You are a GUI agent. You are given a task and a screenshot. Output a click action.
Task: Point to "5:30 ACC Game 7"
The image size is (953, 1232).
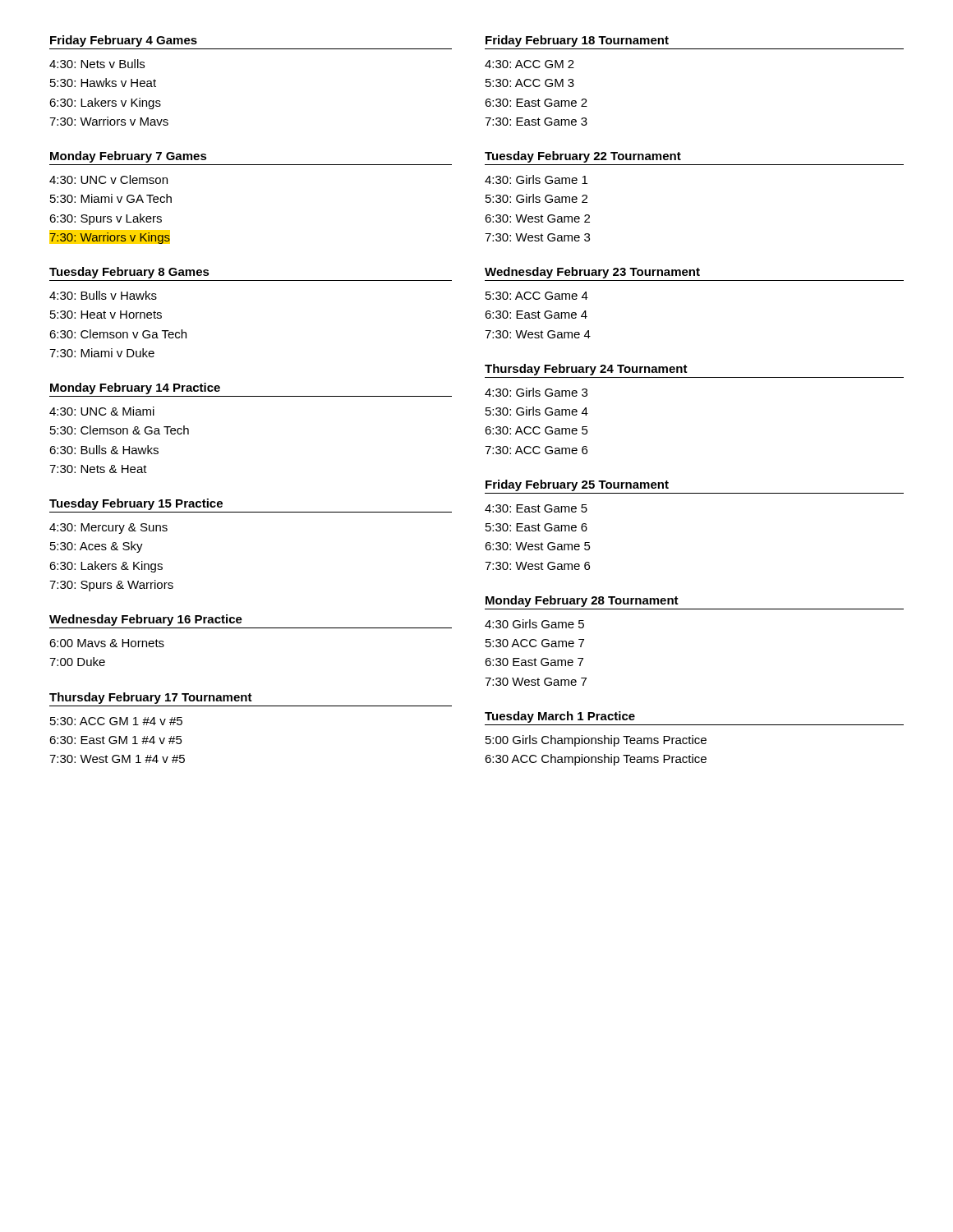pos(535,643)
